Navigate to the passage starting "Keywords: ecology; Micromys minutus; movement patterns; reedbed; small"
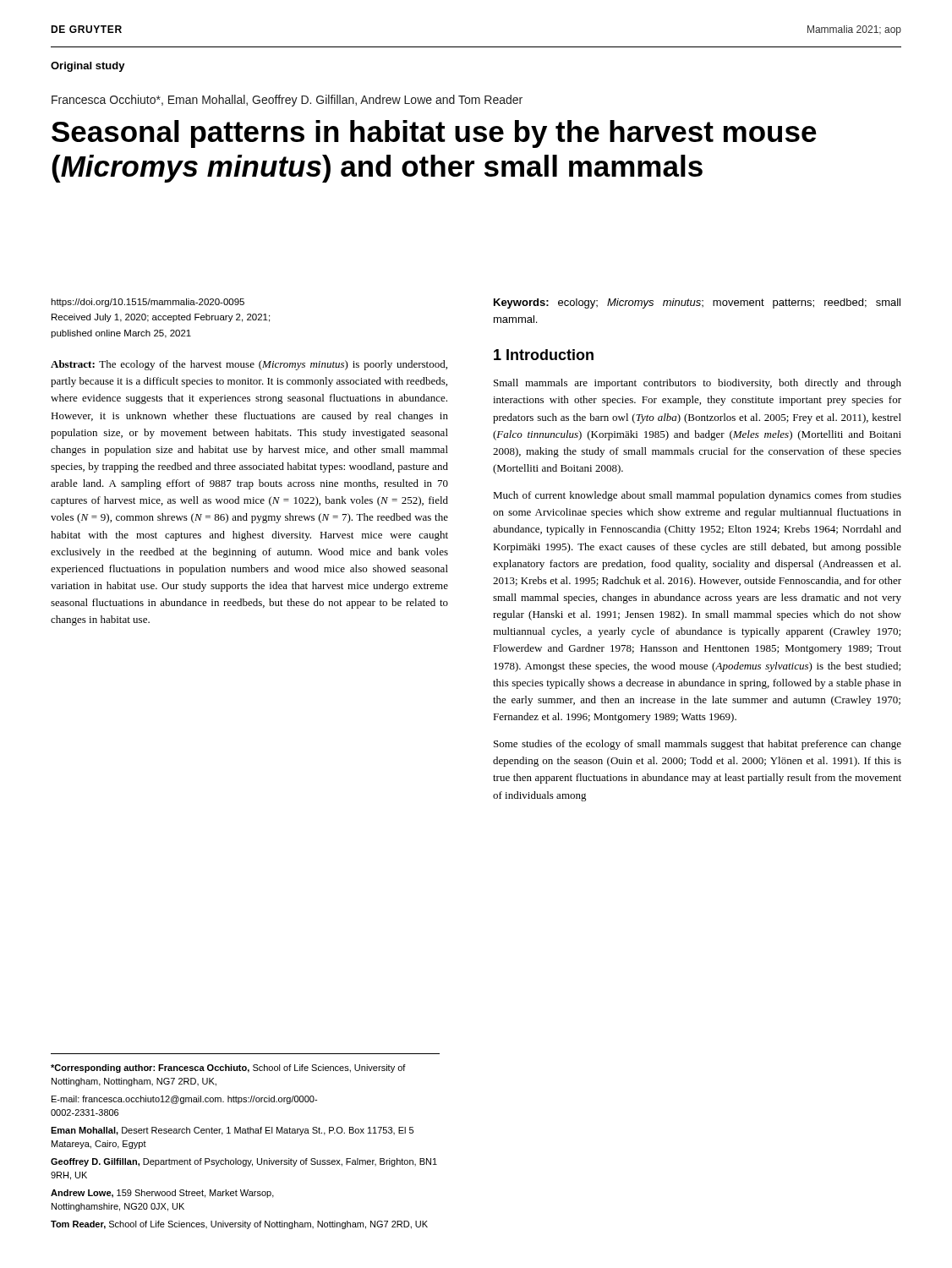 coord(697,311)
